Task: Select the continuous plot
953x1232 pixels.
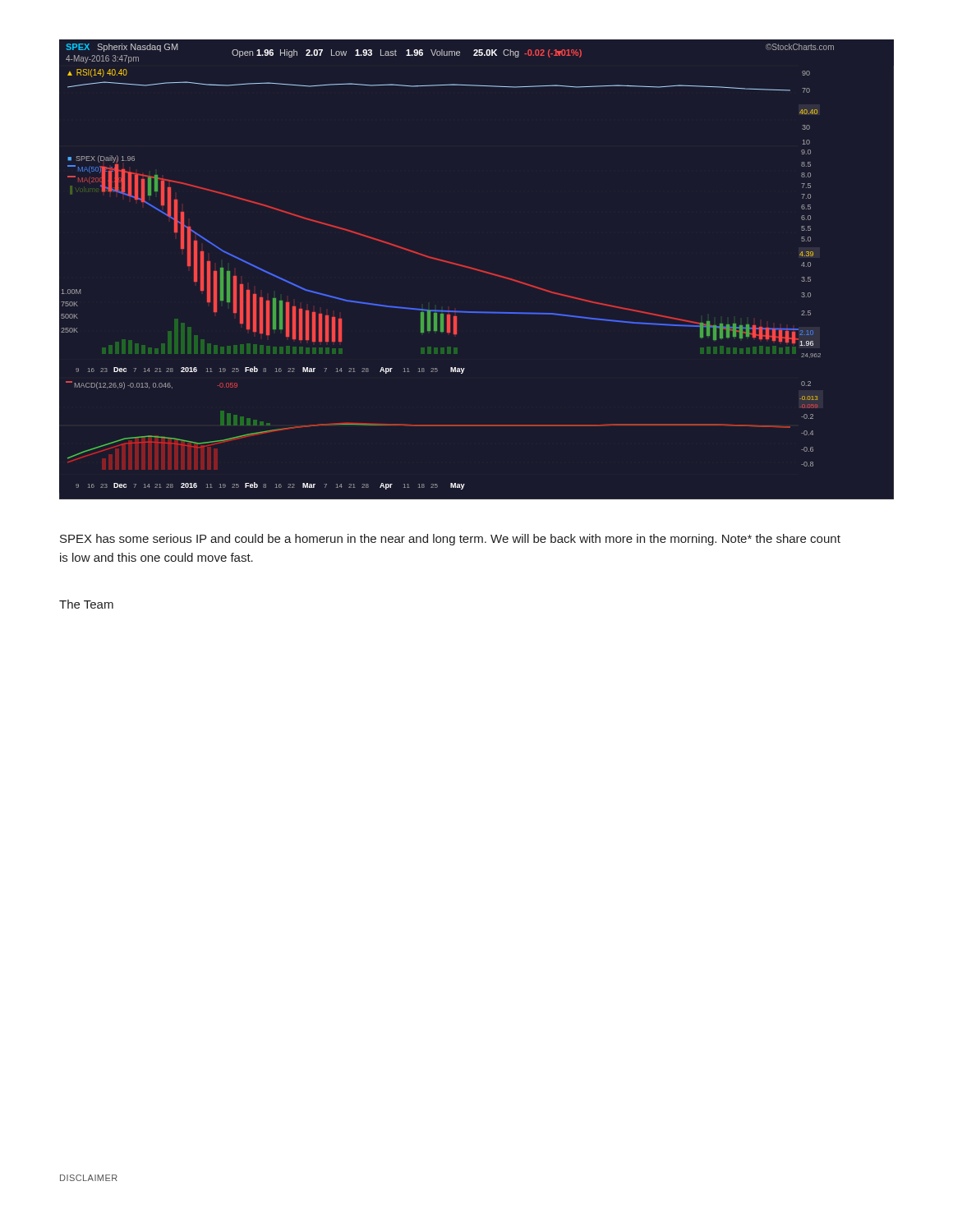Action: (476, 269)
